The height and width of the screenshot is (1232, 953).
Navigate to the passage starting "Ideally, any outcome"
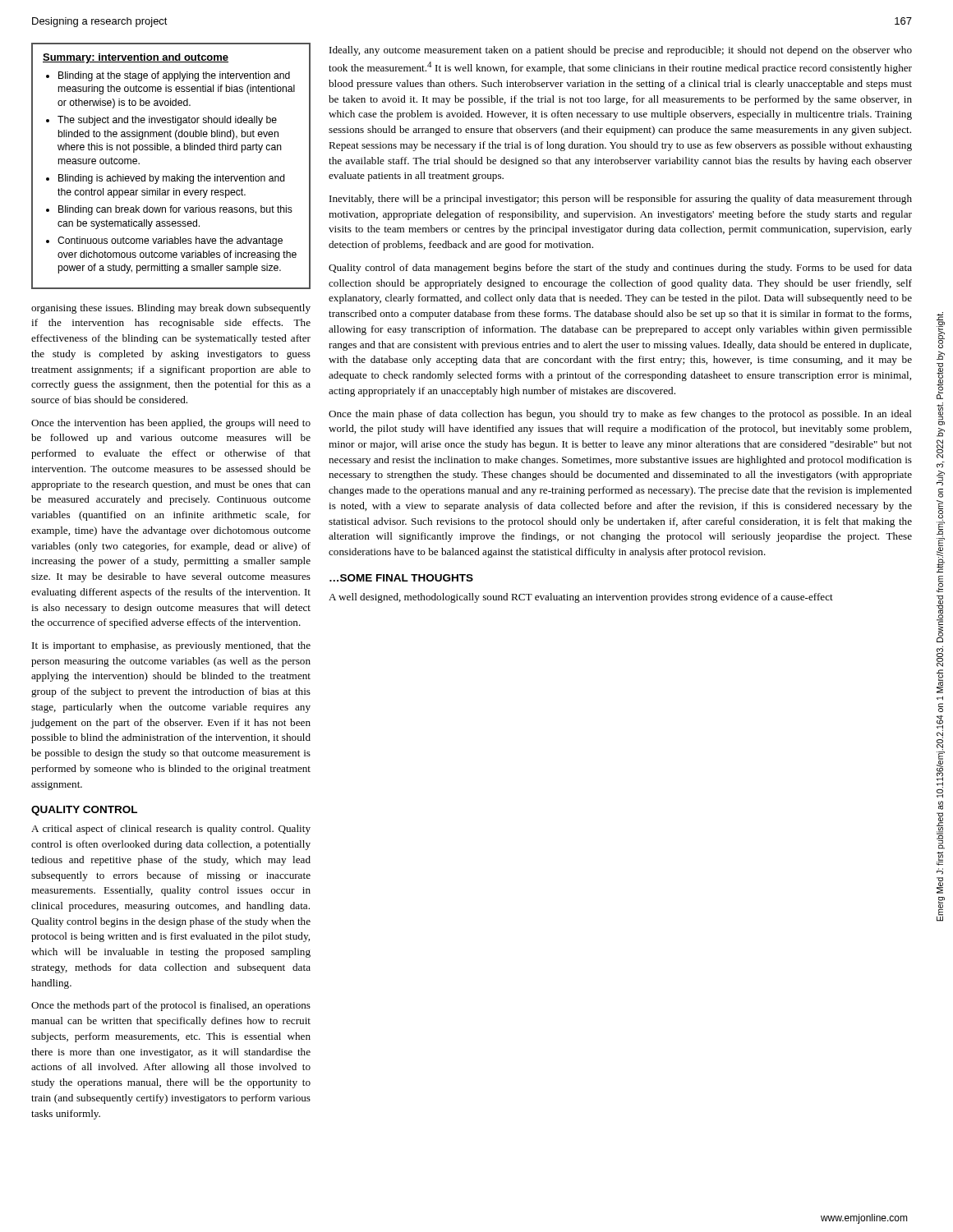click(620, 113)
